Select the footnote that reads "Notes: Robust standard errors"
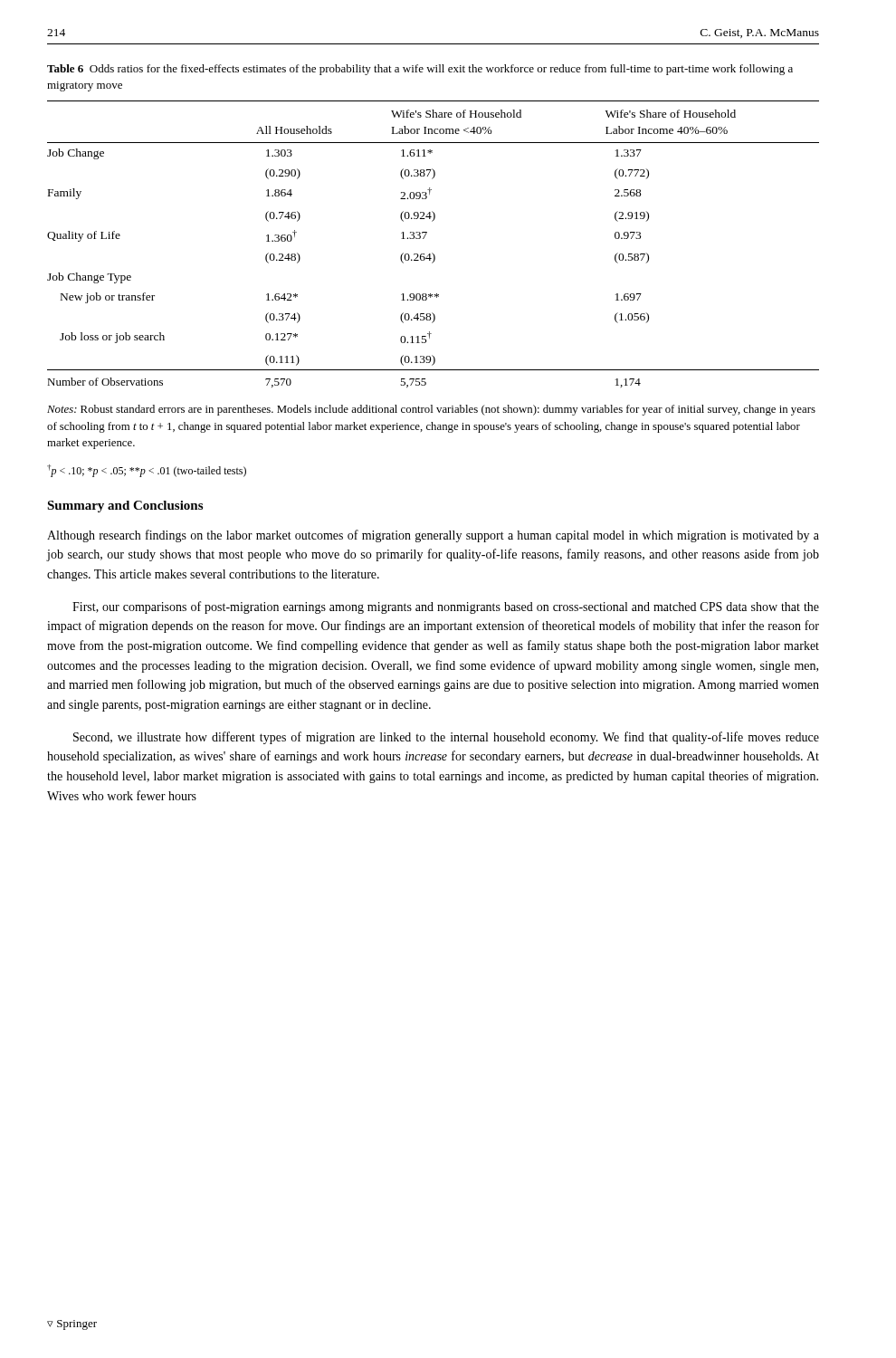Screen dimensions: 1358x896 [431, 426]
